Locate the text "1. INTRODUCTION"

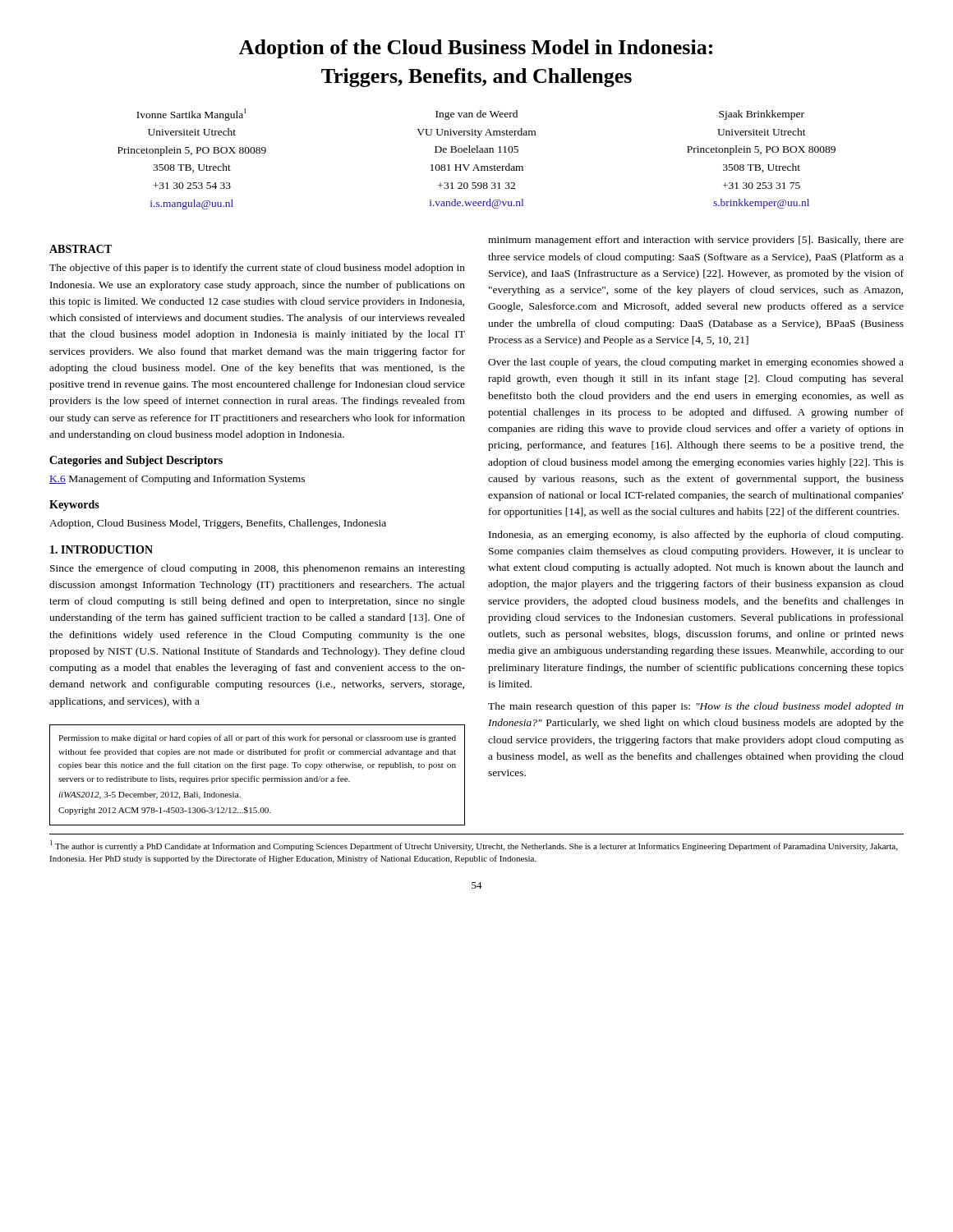click(101, 549)
